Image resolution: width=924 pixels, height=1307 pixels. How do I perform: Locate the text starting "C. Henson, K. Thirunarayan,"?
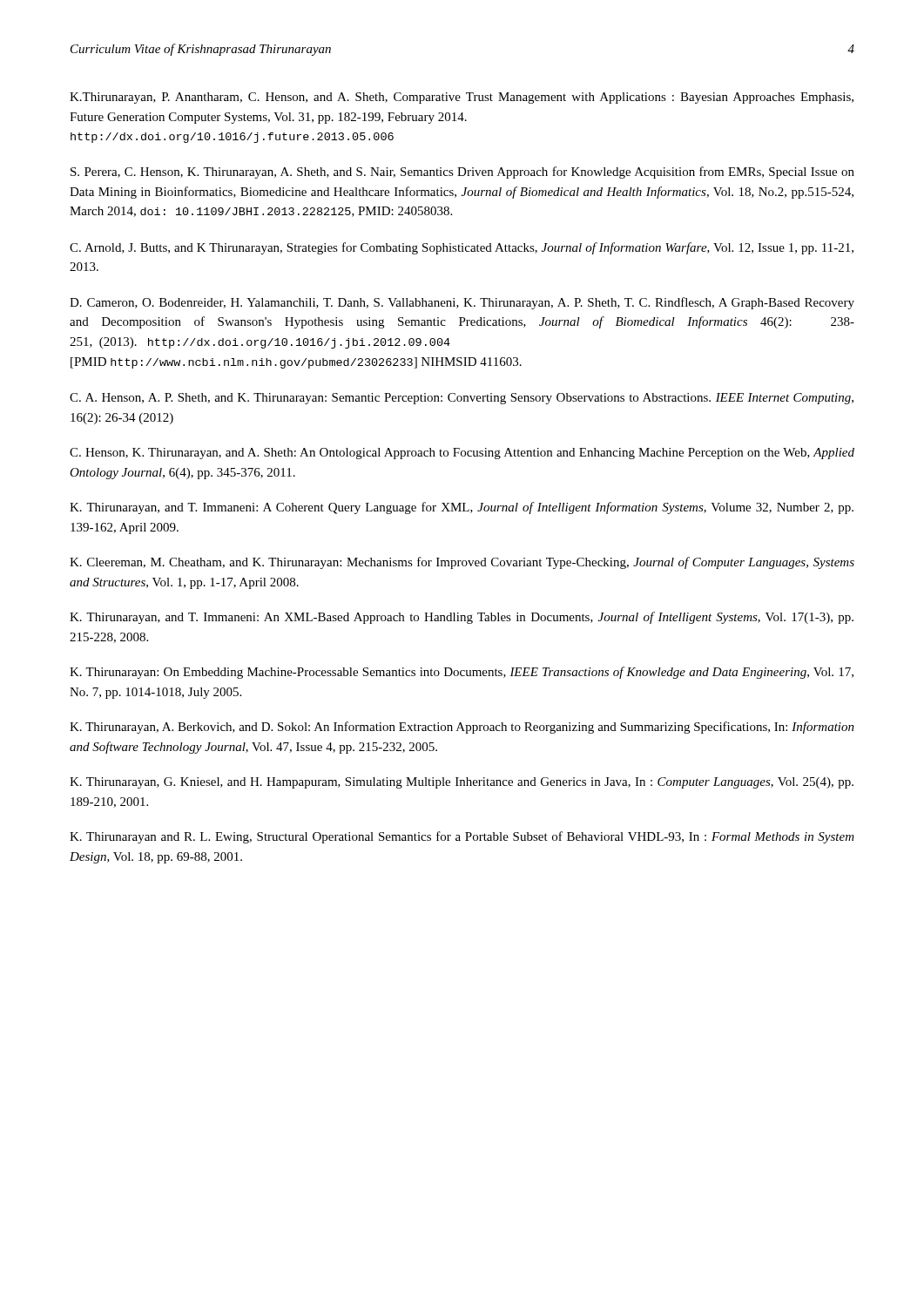(462, 462)
